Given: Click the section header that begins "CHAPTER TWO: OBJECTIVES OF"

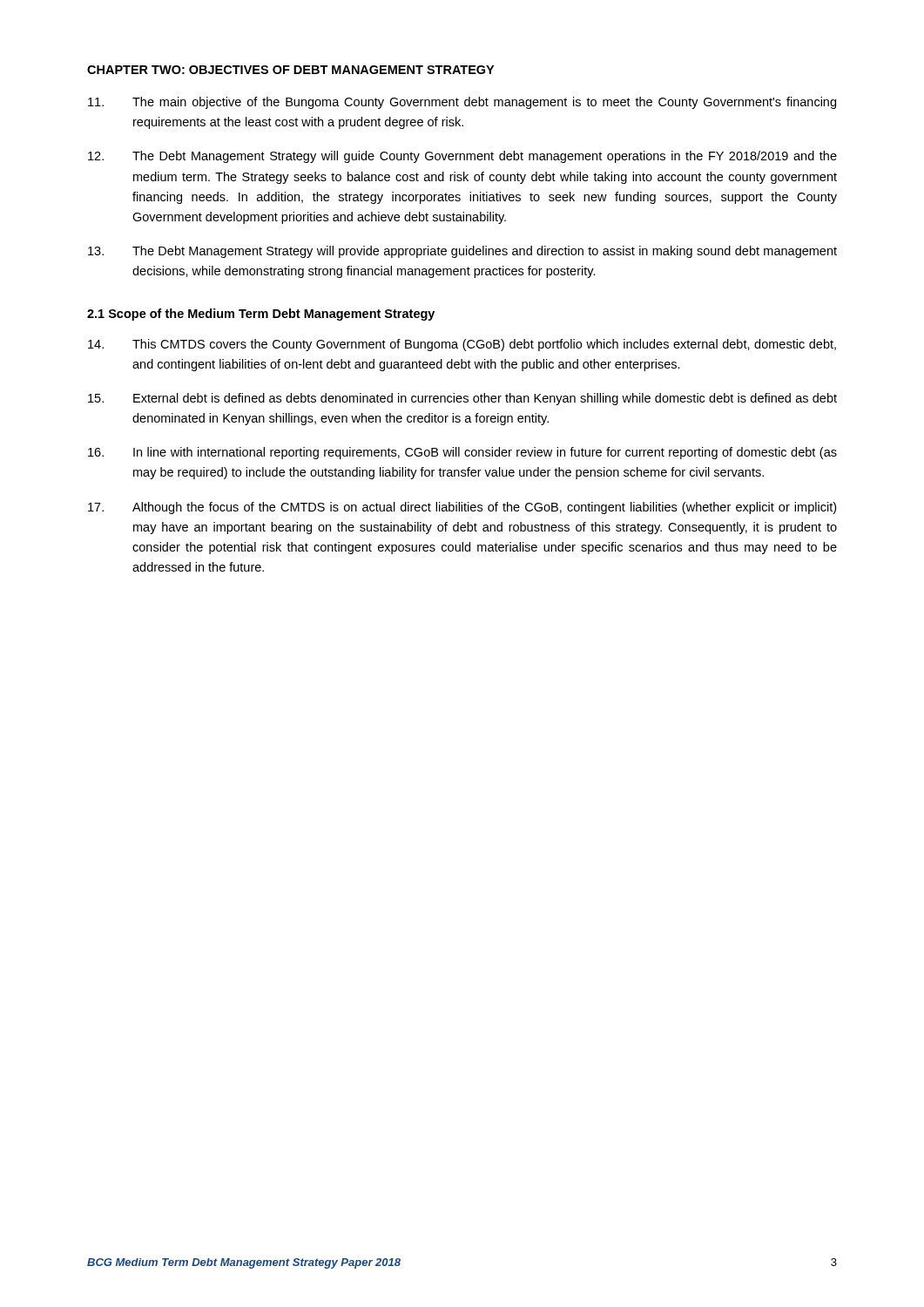Looking at the screenshot, I should [291, 70].
